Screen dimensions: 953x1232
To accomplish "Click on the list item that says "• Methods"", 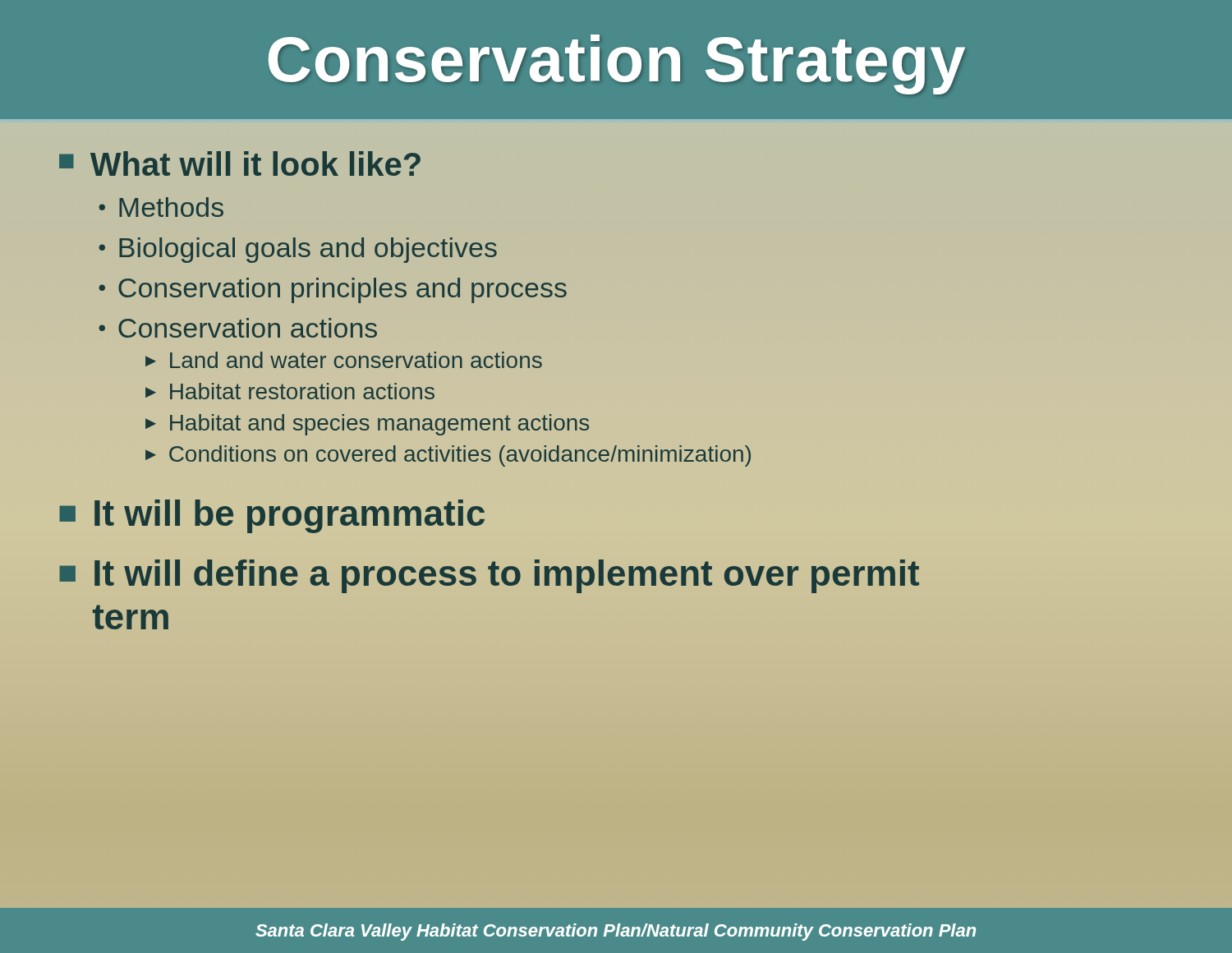I will click(161, 207).
